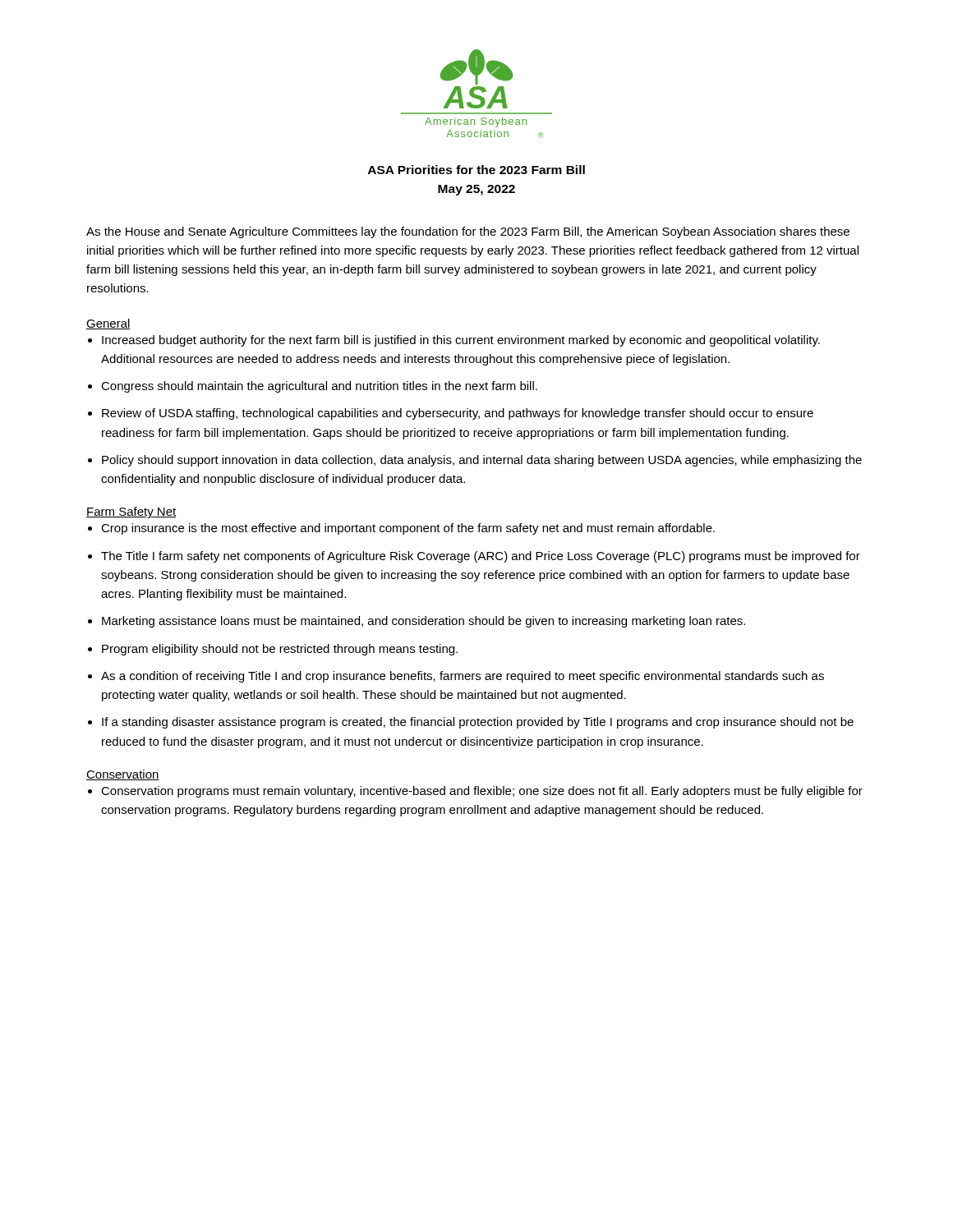Select the list item that says "Policy should support innovation in"
The width and height of the screenshot is (953, 1232).
click(482, 469)
